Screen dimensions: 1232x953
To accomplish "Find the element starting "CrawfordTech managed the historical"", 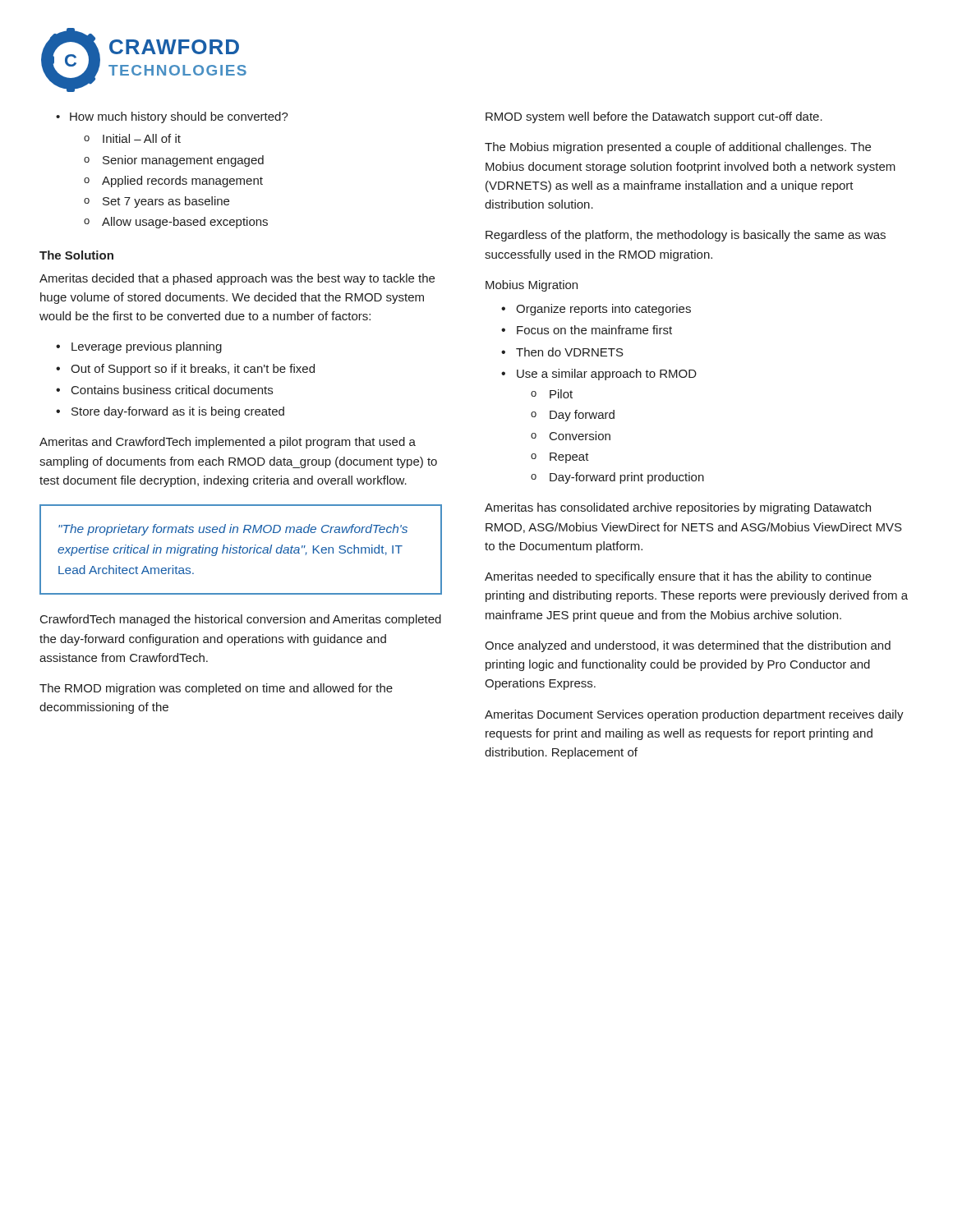I will tap(240, 638).
